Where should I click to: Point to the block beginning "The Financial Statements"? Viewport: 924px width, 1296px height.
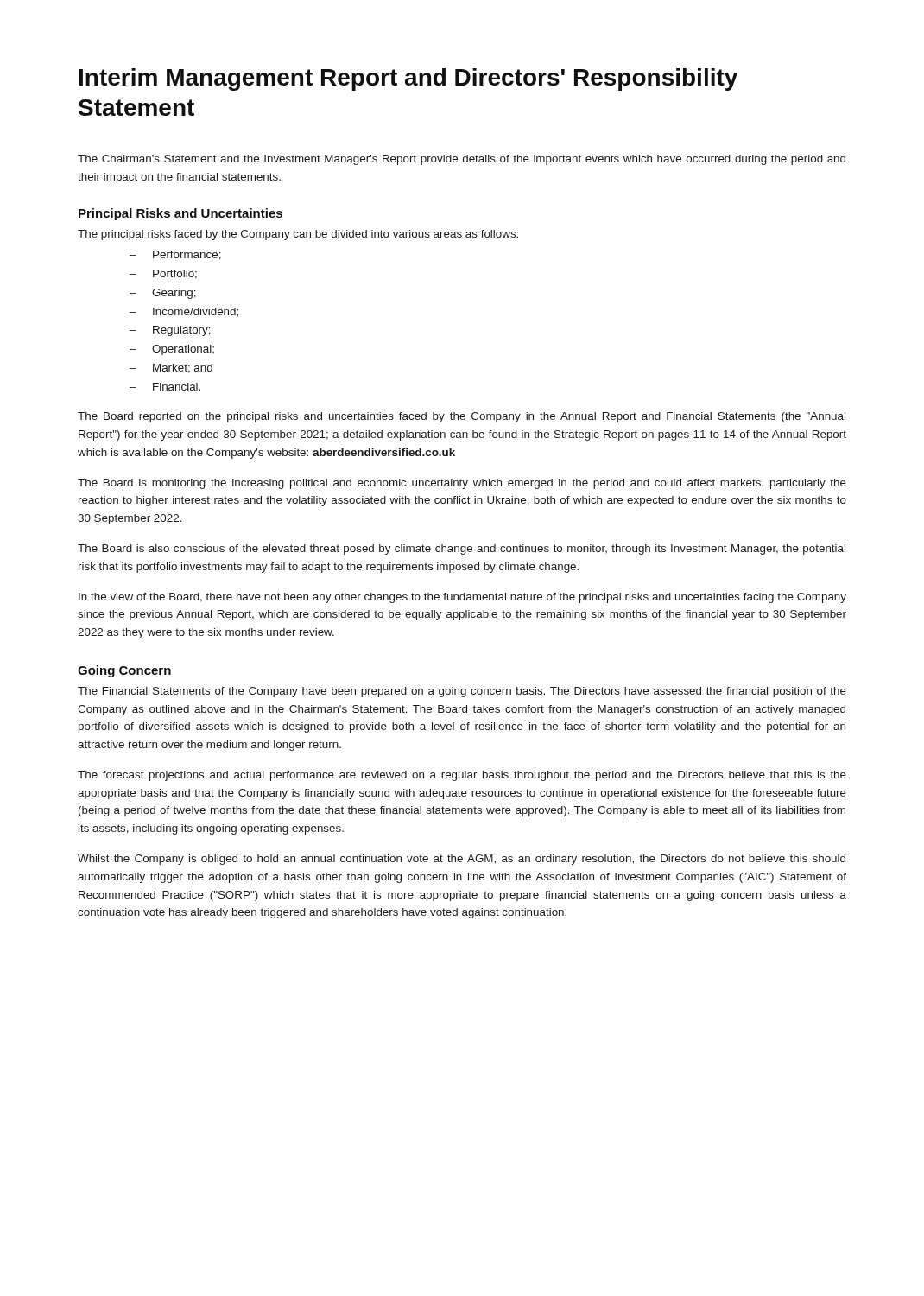click(462, 718)
